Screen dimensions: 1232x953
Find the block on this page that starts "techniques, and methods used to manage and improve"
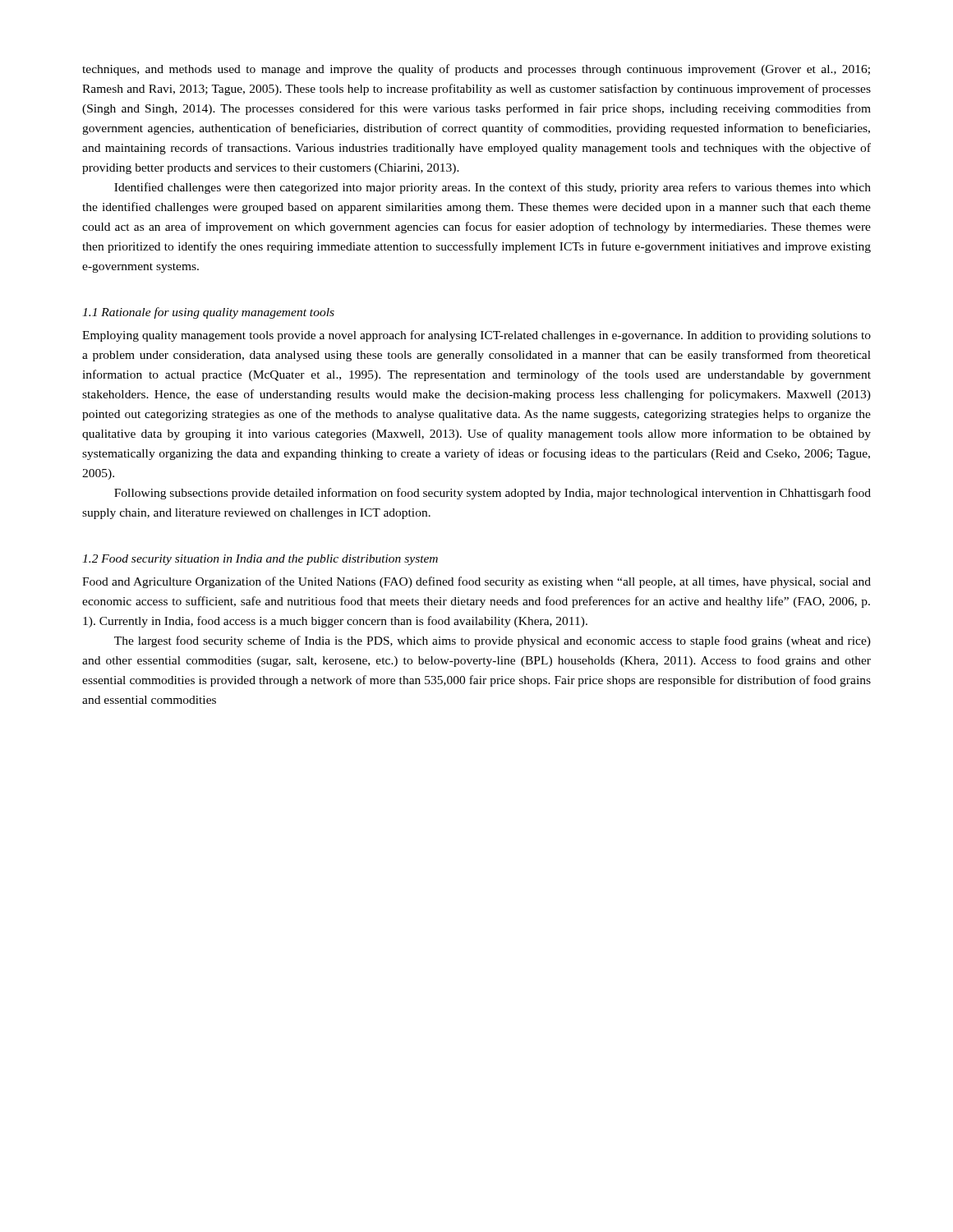(476, 118)
